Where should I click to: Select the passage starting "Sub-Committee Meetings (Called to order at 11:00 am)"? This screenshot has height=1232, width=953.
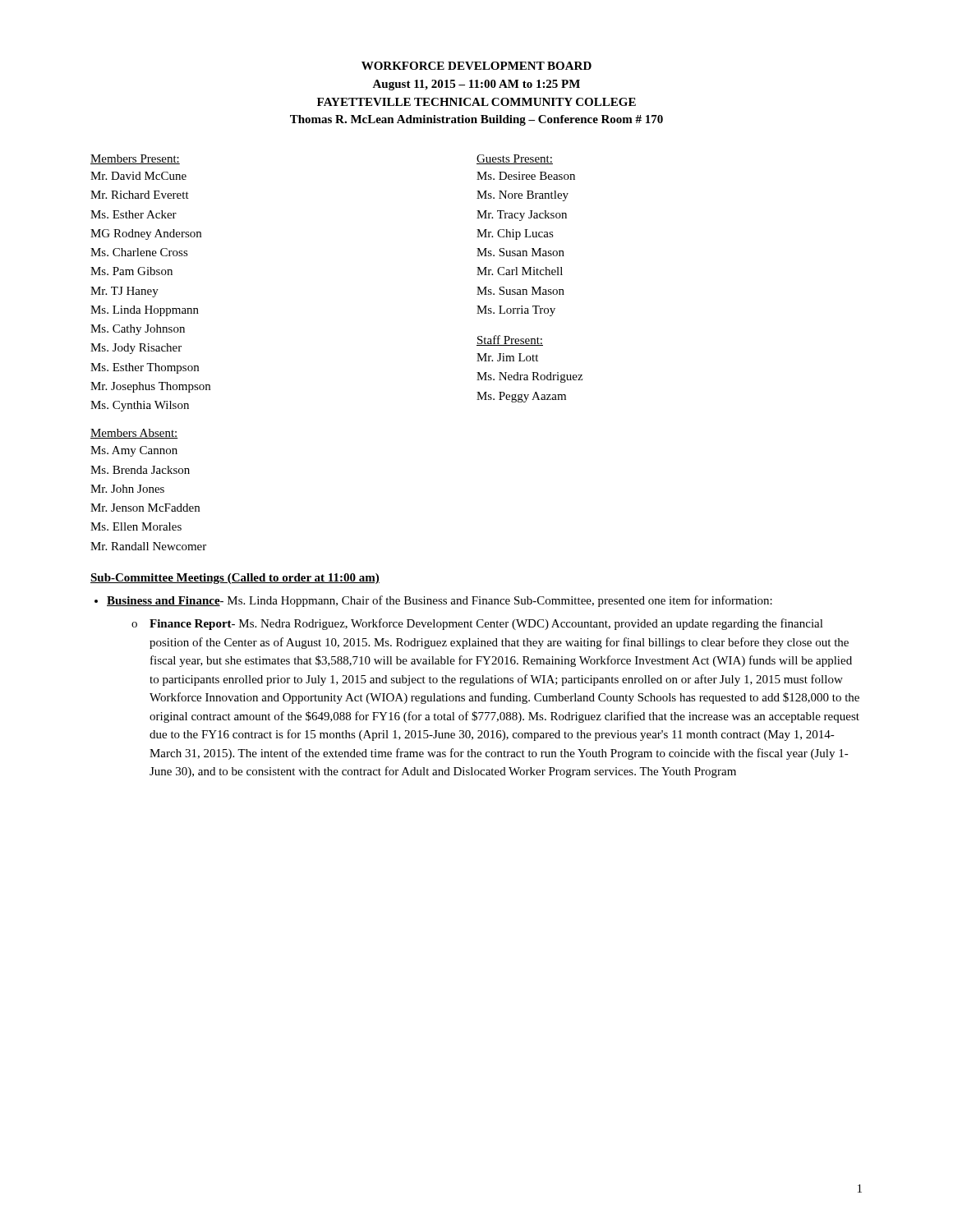pos(235,578)
